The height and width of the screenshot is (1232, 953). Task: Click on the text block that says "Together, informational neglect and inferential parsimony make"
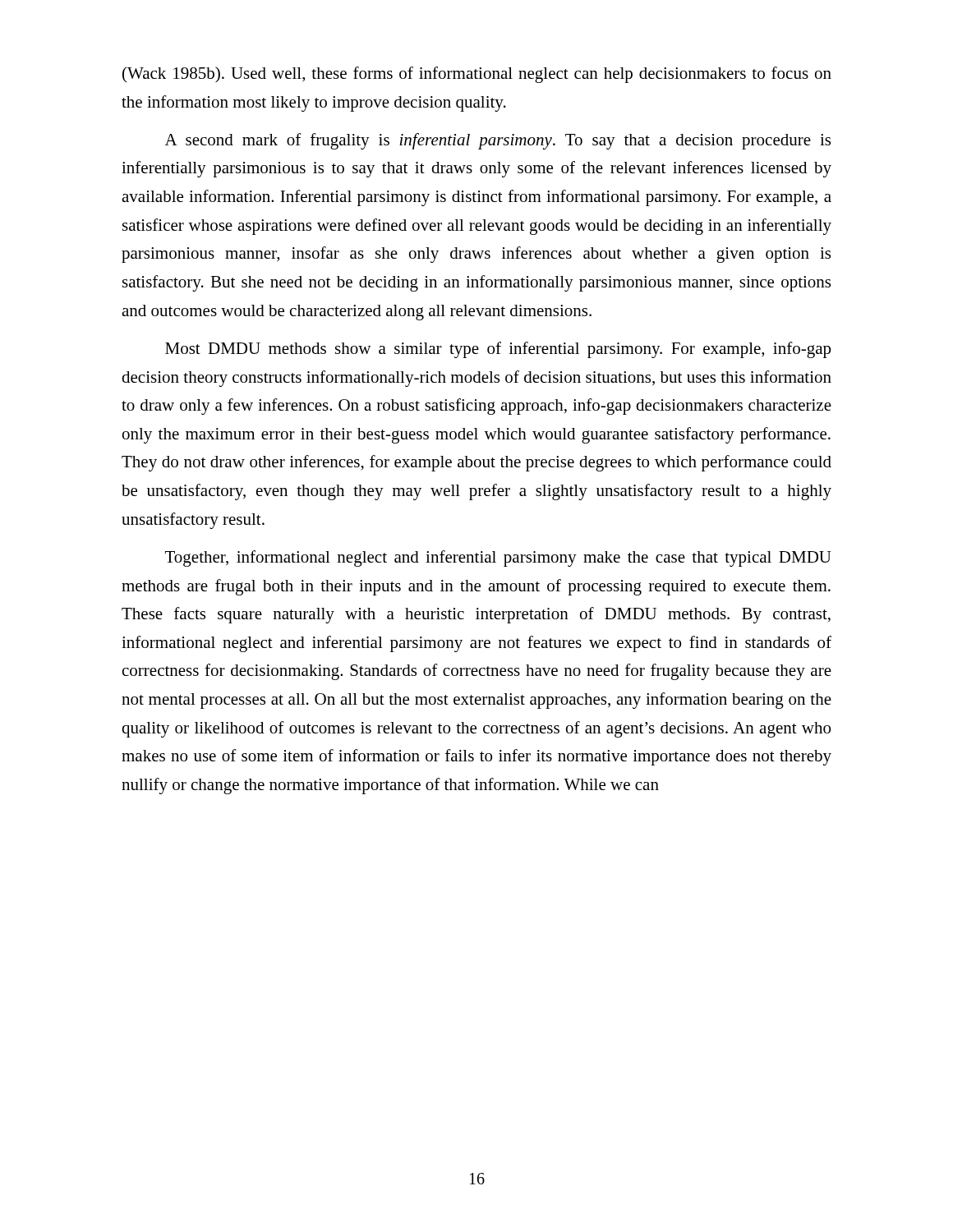point(476,671)
